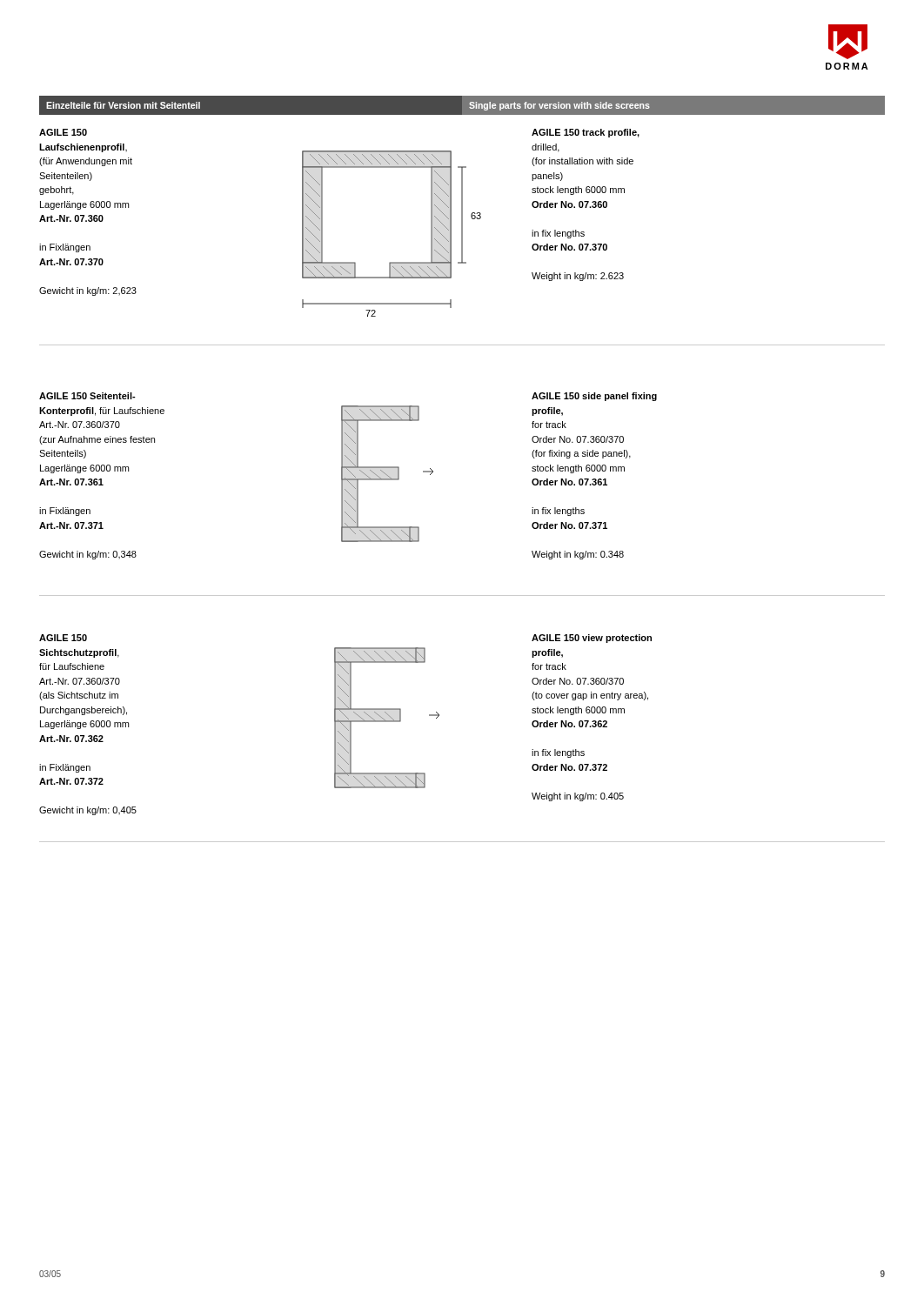924x1305 pixels.
Task: Find the passage starting "AGILE 150 track profile, drilled, (for installation"
Action: 586,204
